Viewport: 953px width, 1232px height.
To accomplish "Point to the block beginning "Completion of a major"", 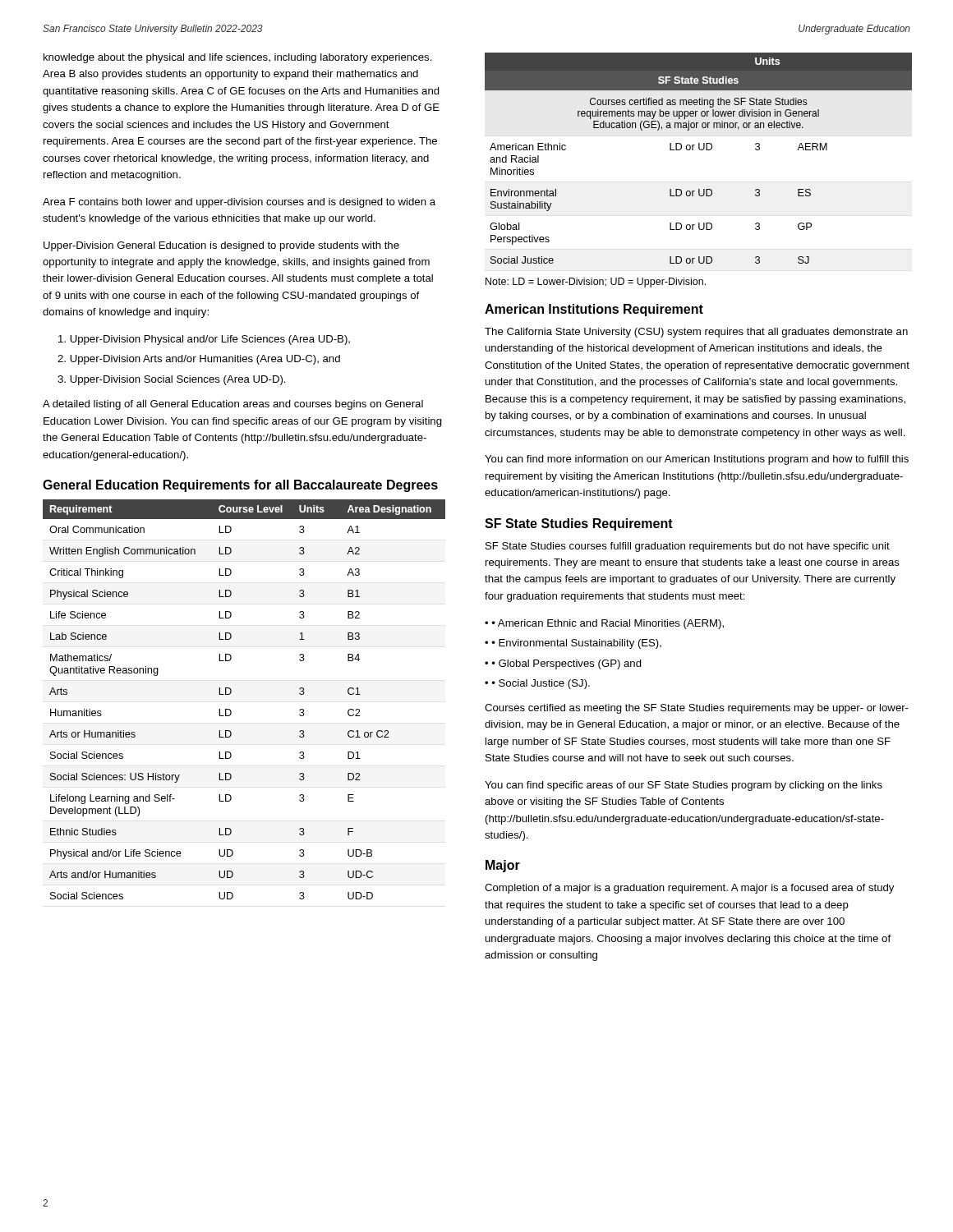I will click(x=689, y=921).
